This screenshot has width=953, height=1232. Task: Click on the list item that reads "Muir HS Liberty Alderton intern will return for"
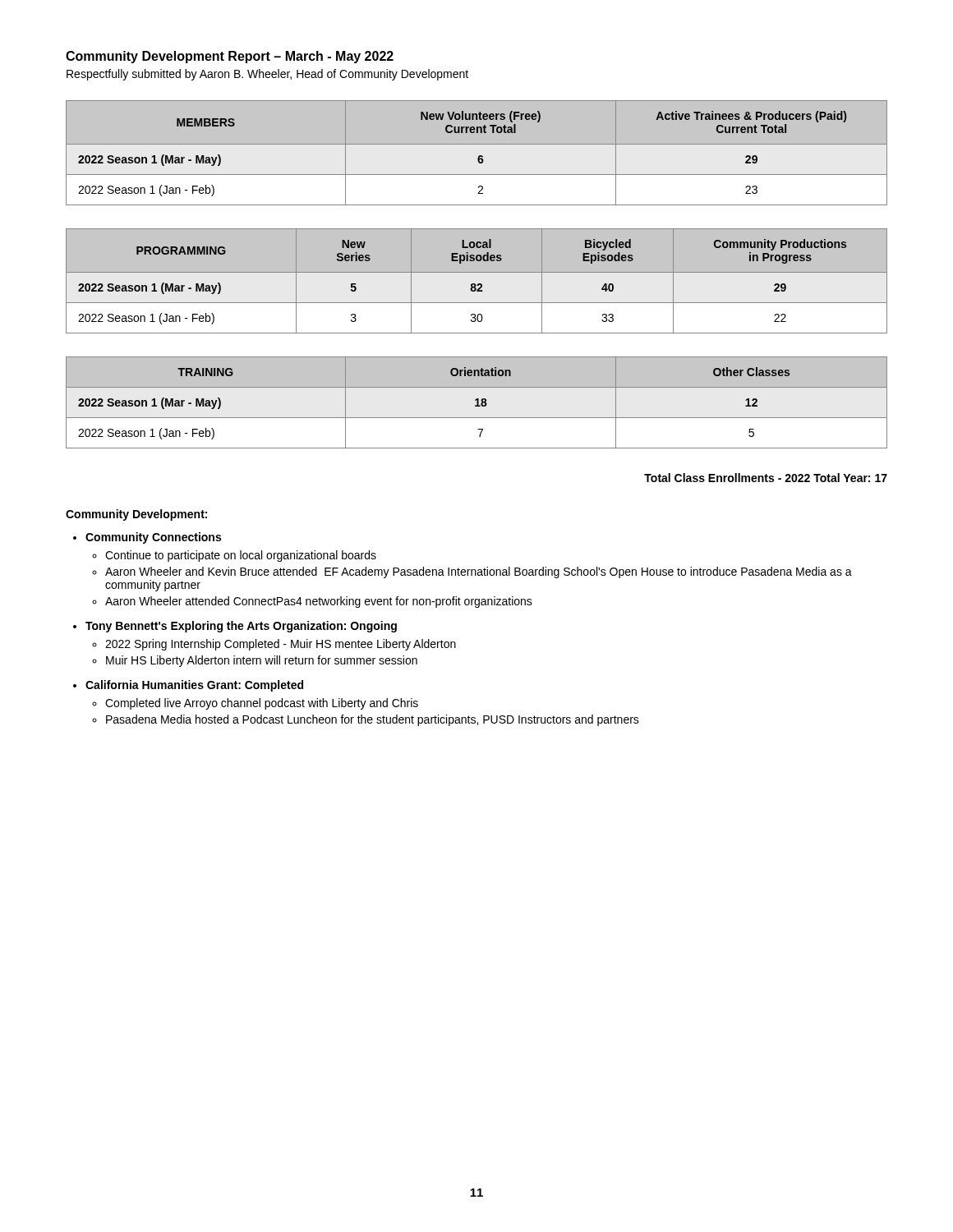pyautogui.click(x=261, y=660)
